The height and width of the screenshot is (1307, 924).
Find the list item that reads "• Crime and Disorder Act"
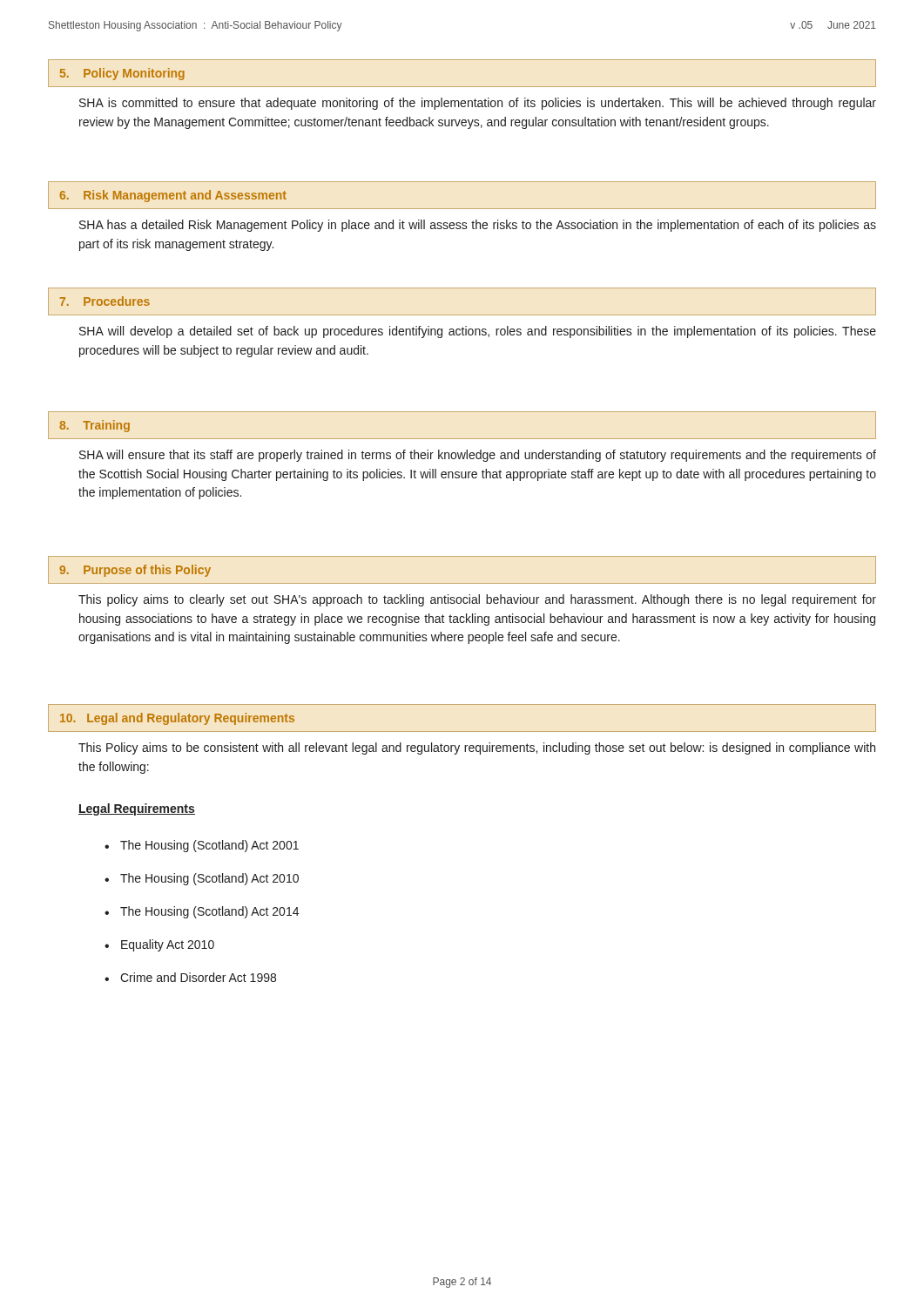point(191,979)
